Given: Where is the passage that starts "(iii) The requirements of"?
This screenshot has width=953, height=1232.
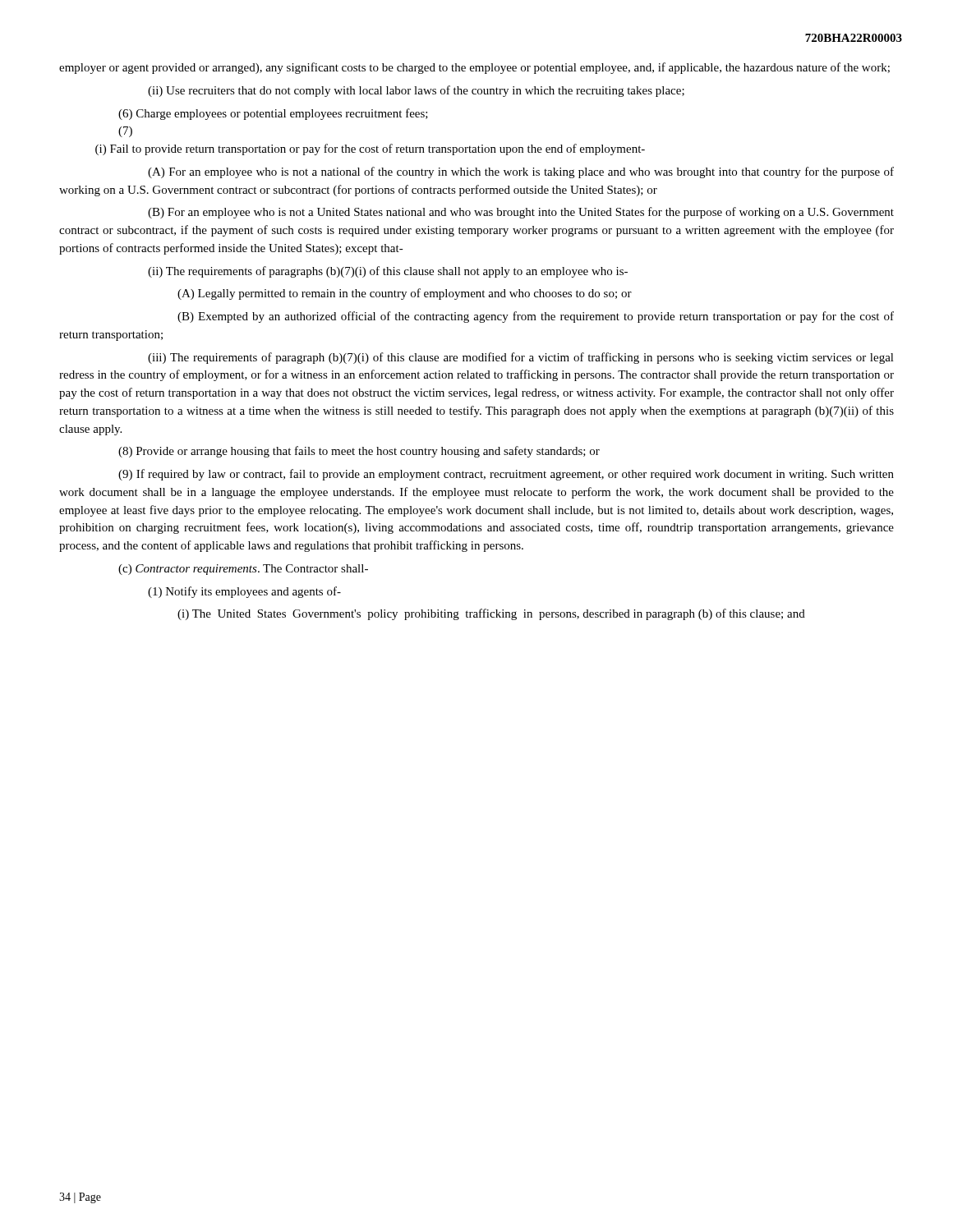Looking at the screenshot, I should pos(476,393).
